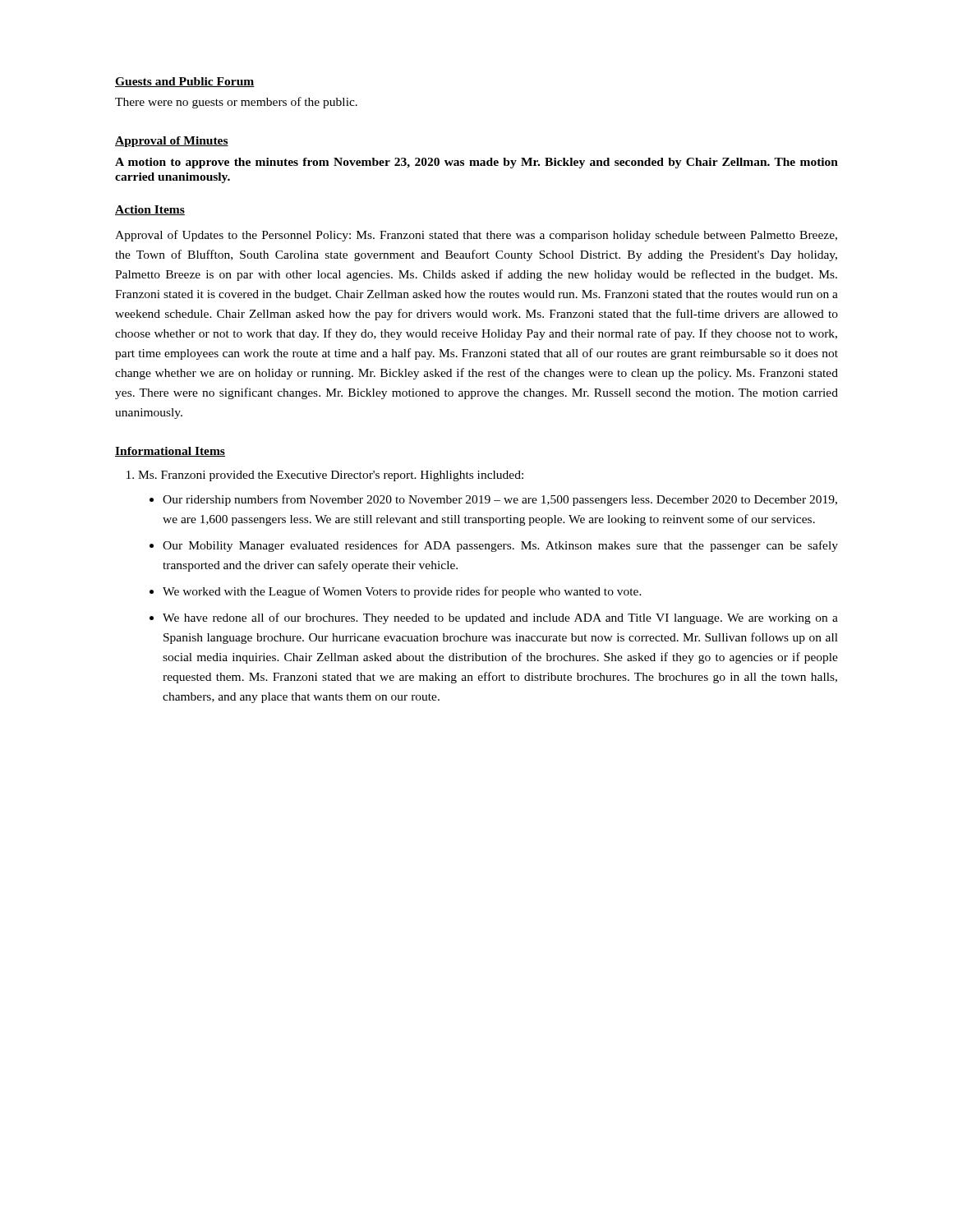Locate the list item that says "Our ridership numbers from November 2020 to November"
The image size is (953, 1232).
(x=500, y=509)
